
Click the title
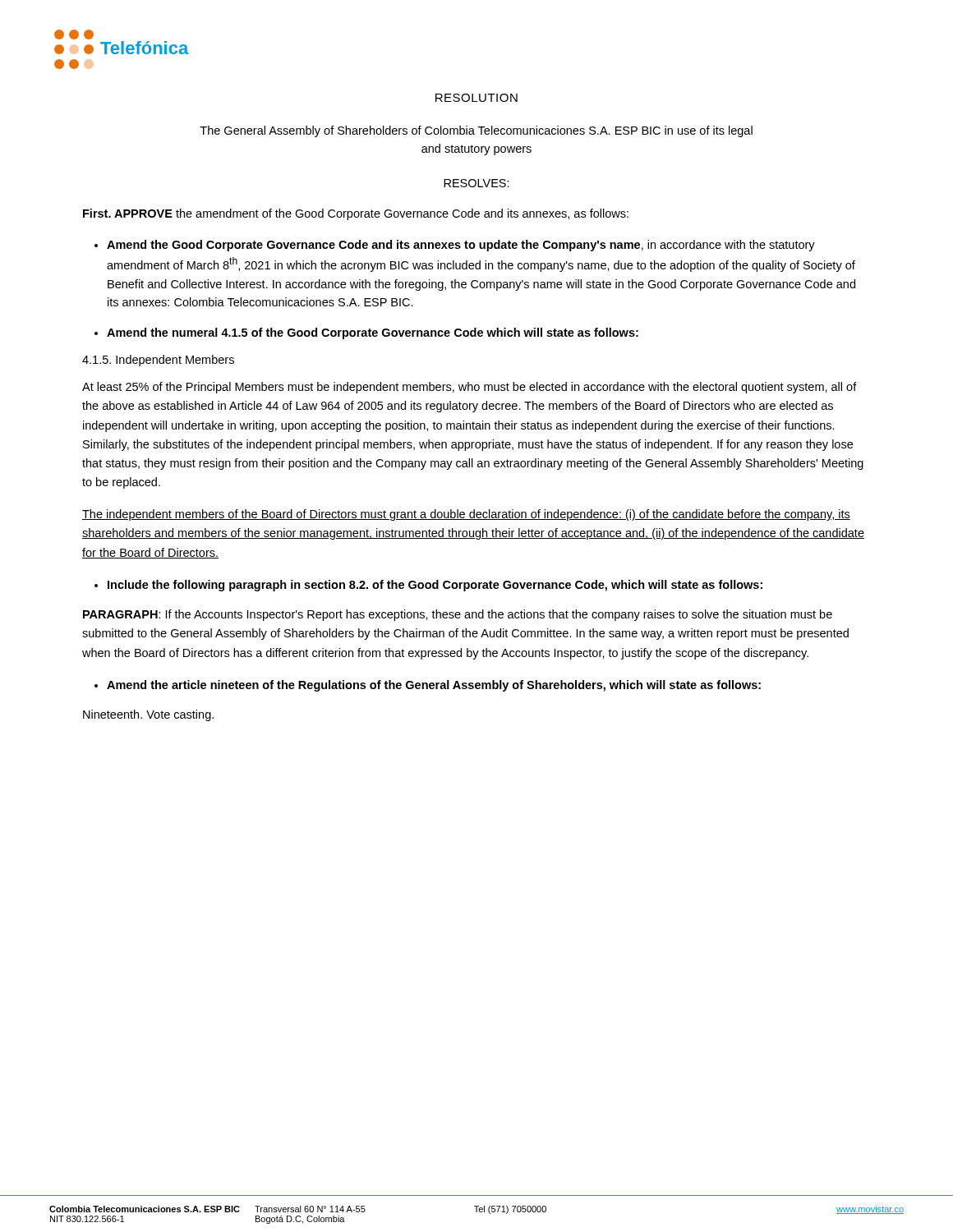pos(476,97)
